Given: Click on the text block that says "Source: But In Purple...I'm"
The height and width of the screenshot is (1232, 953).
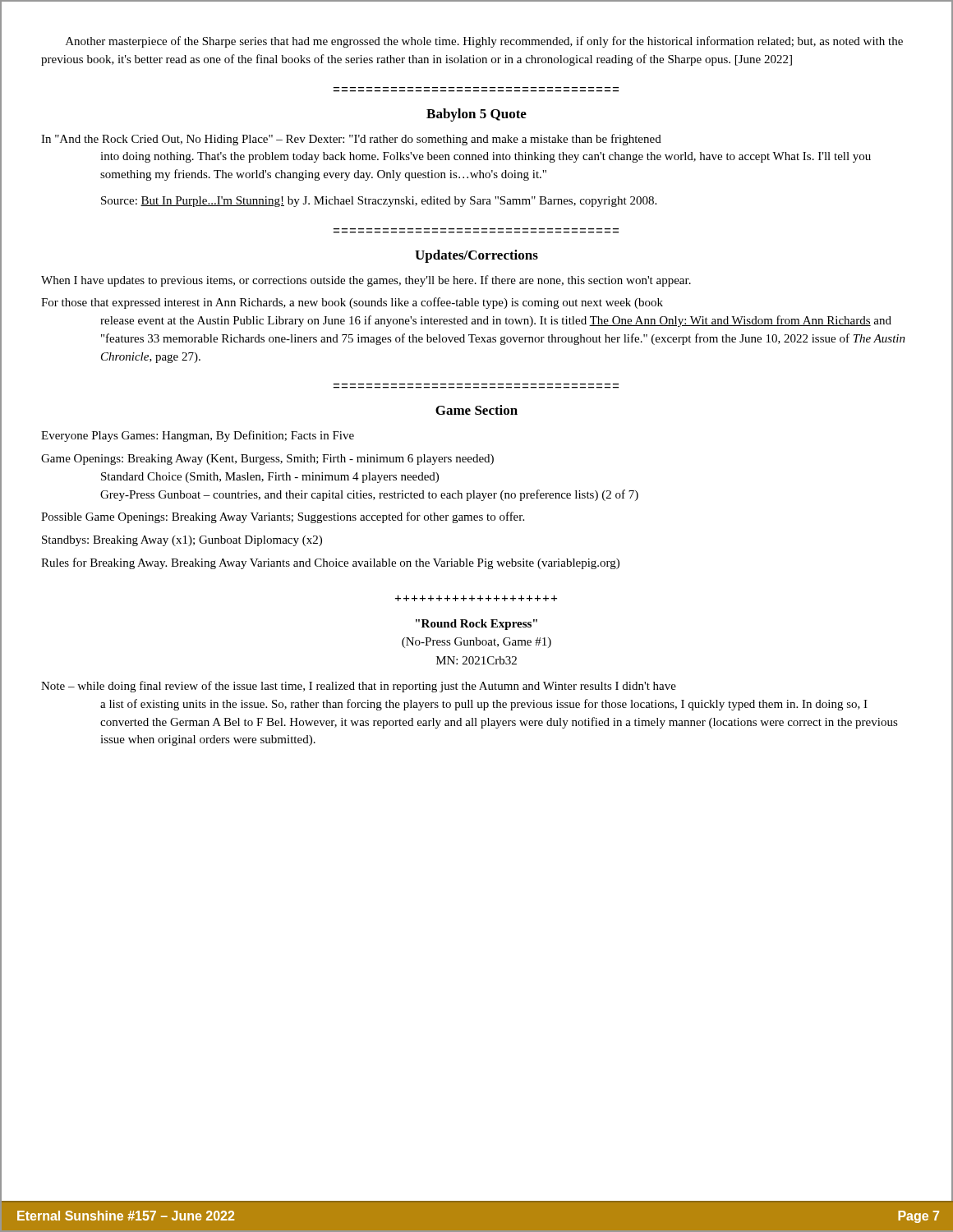Looking at the screenshot, I should [x=379, y=200].
